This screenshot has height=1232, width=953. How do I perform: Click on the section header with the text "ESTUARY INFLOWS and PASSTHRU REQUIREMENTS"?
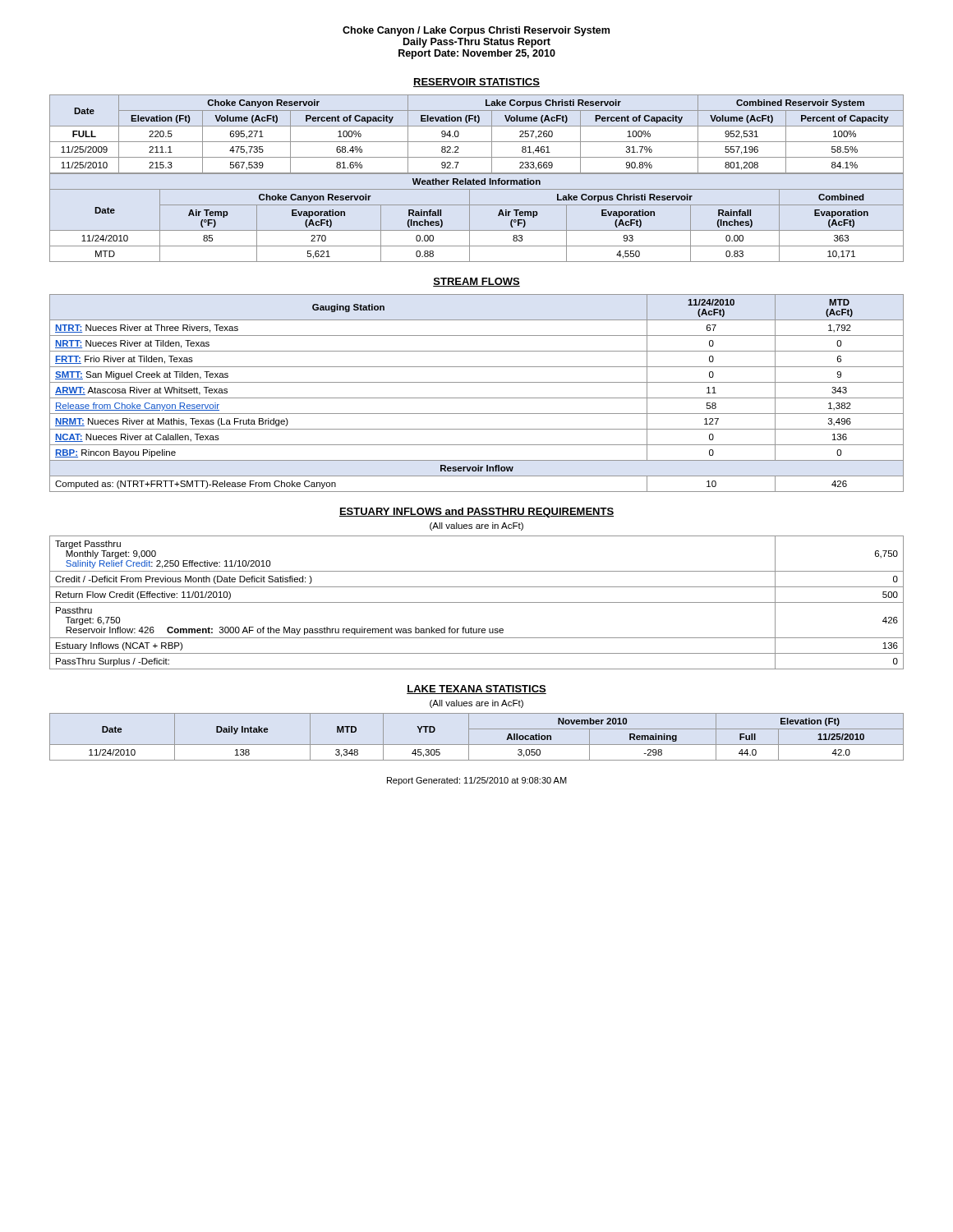click(476, 511)
